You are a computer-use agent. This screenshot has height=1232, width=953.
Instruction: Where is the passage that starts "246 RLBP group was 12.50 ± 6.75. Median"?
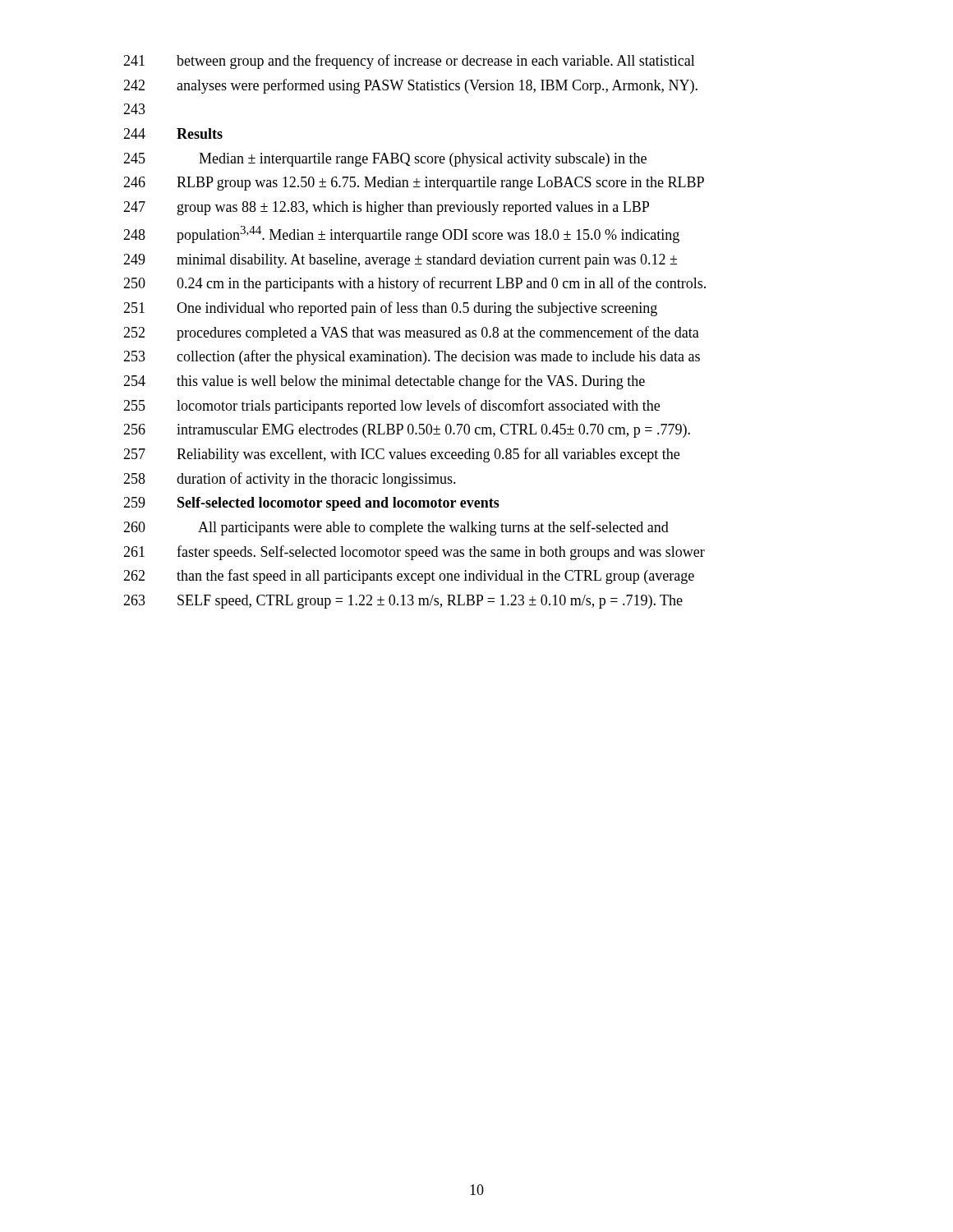point(472,183)
